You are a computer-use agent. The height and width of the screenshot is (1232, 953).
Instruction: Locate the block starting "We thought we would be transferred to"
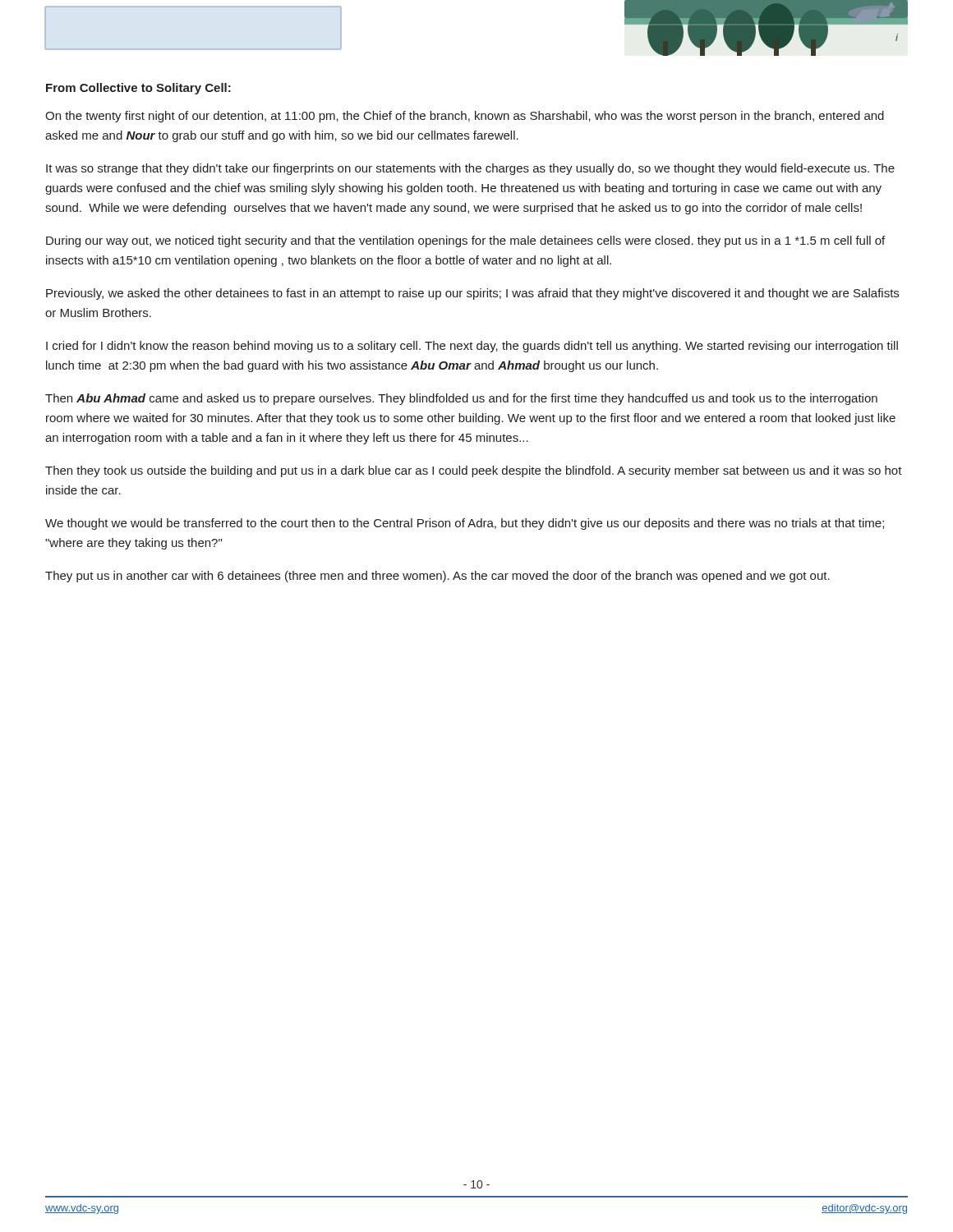tap(465, 533)
